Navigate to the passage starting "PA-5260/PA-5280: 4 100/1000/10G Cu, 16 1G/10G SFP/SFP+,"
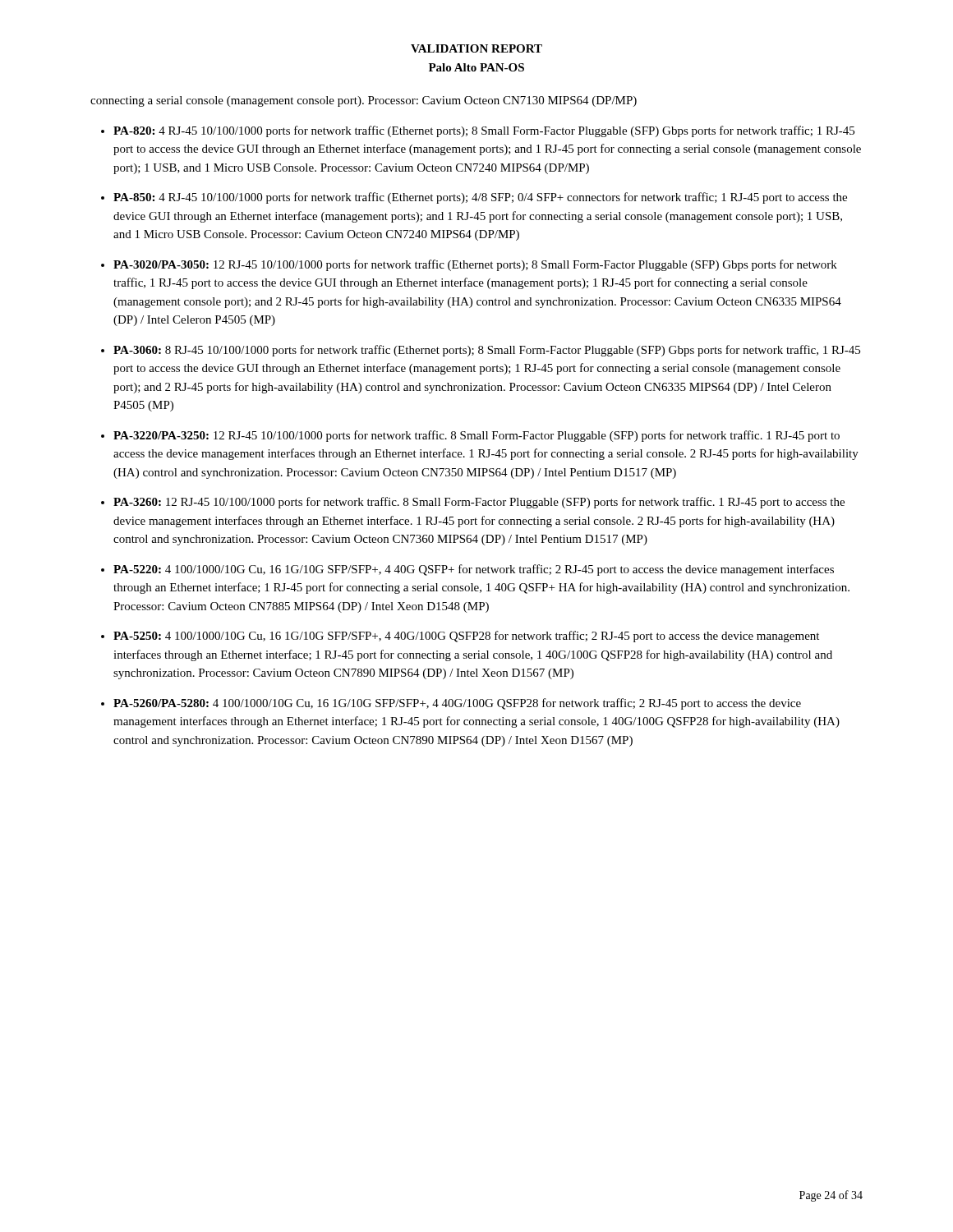The image size is (953, 1232). click(x=476, y=721)
